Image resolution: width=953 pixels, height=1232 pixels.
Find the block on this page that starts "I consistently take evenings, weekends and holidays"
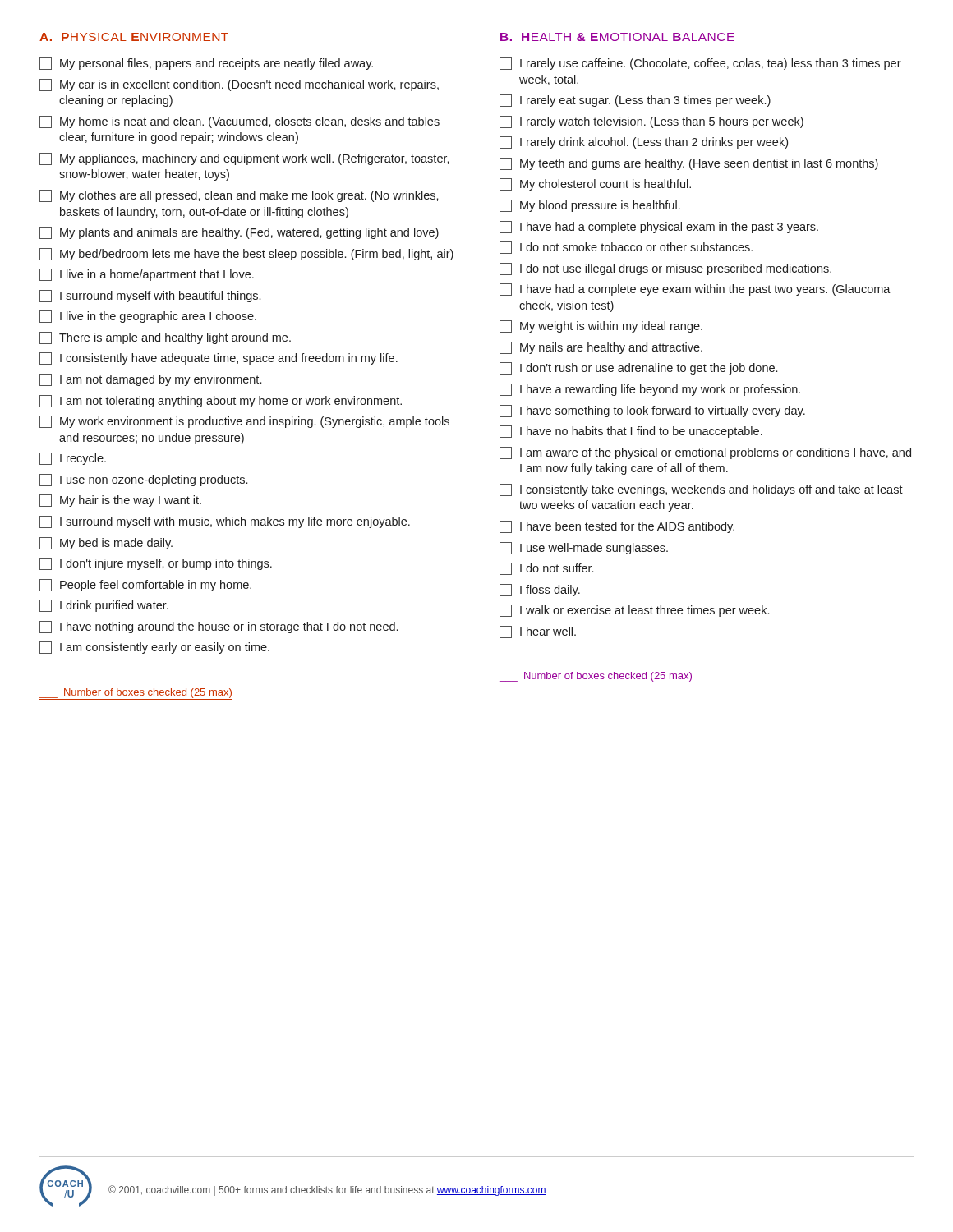[x=707, y=498]
